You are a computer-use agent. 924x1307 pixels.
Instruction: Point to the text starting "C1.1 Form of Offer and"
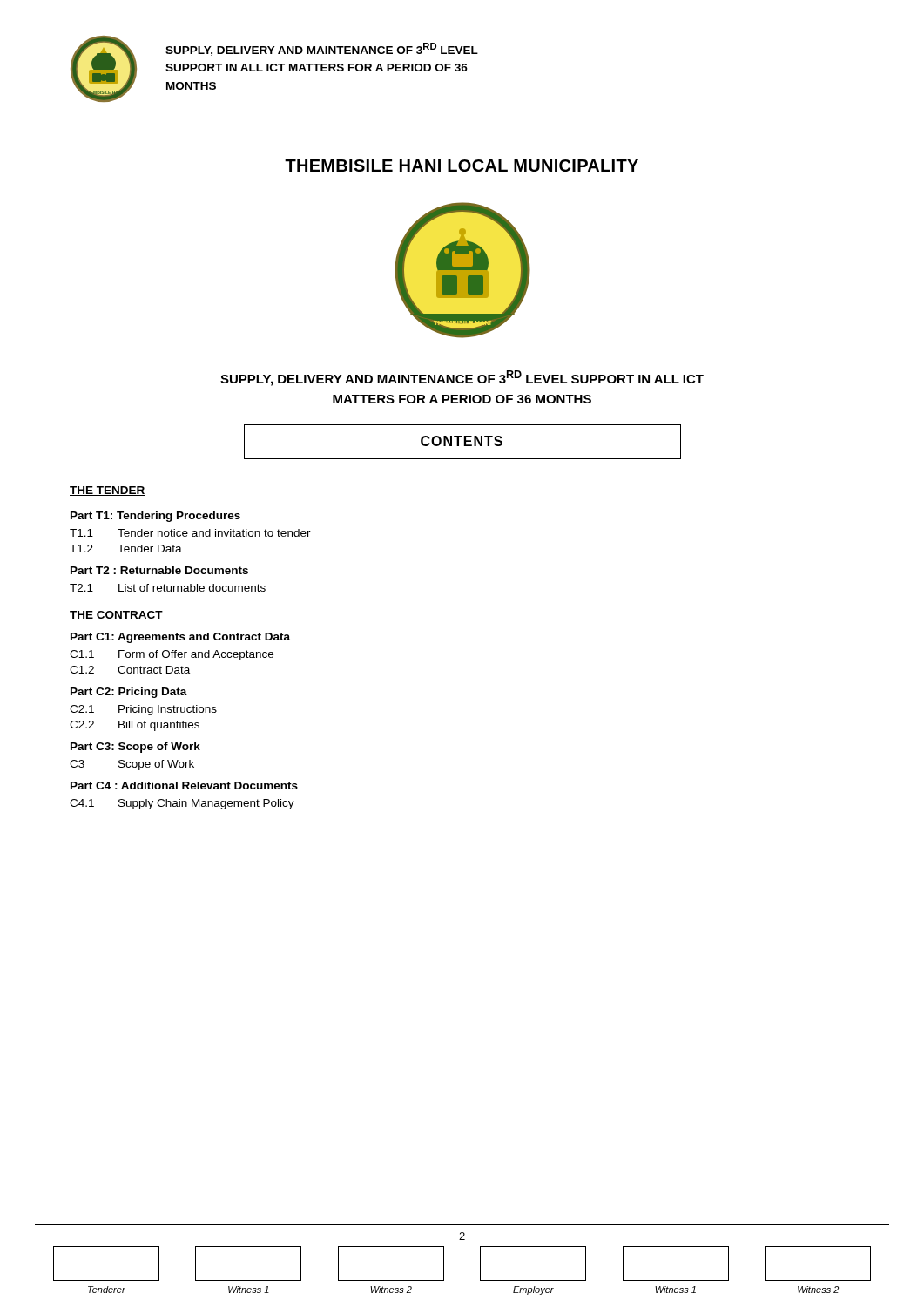point(172,654)
